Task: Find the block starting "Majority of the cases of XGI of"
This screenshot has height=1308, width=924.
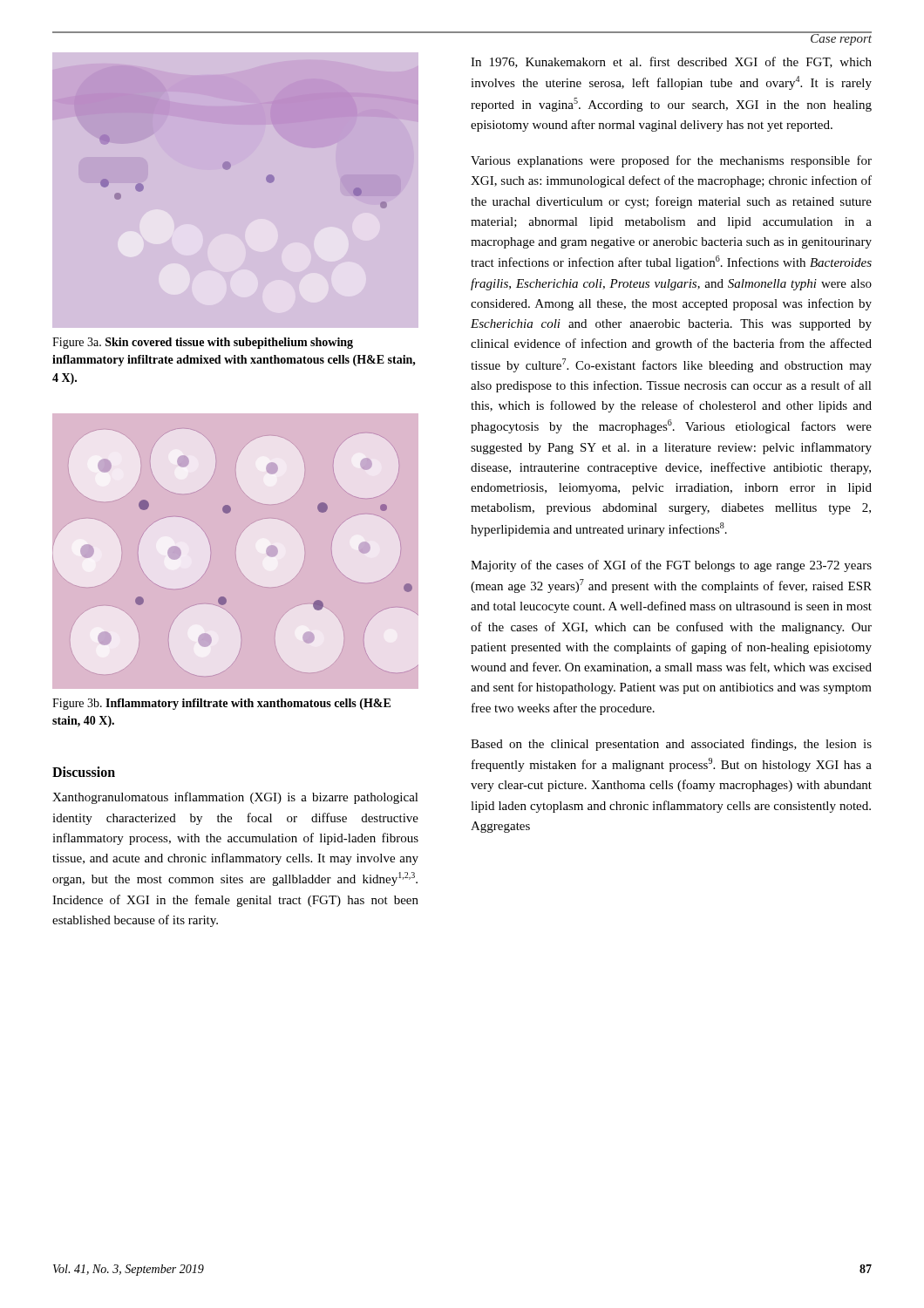Action: tap(671, 636)
